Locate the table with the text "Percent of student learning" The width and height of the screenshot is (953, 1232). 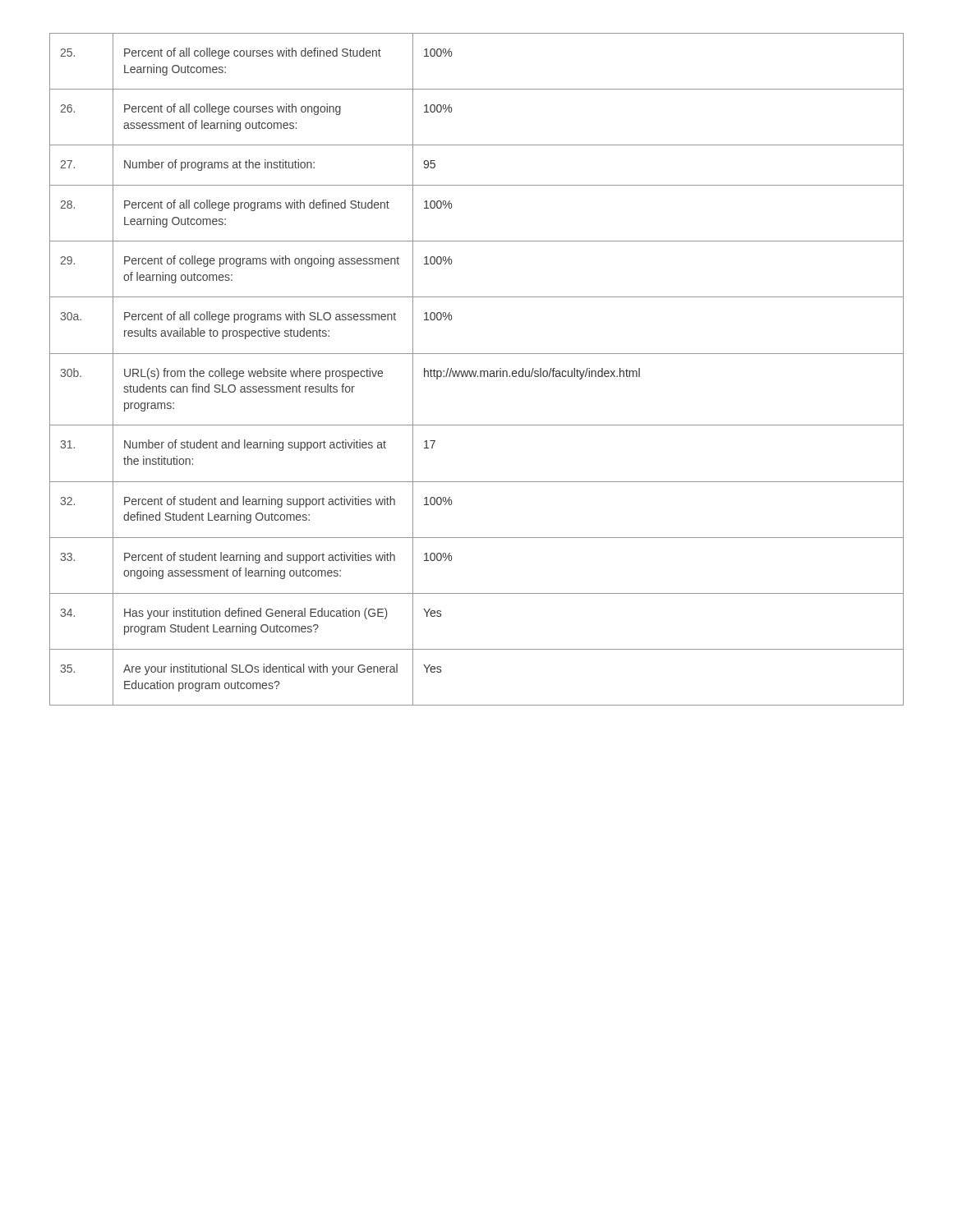(476, 369)
